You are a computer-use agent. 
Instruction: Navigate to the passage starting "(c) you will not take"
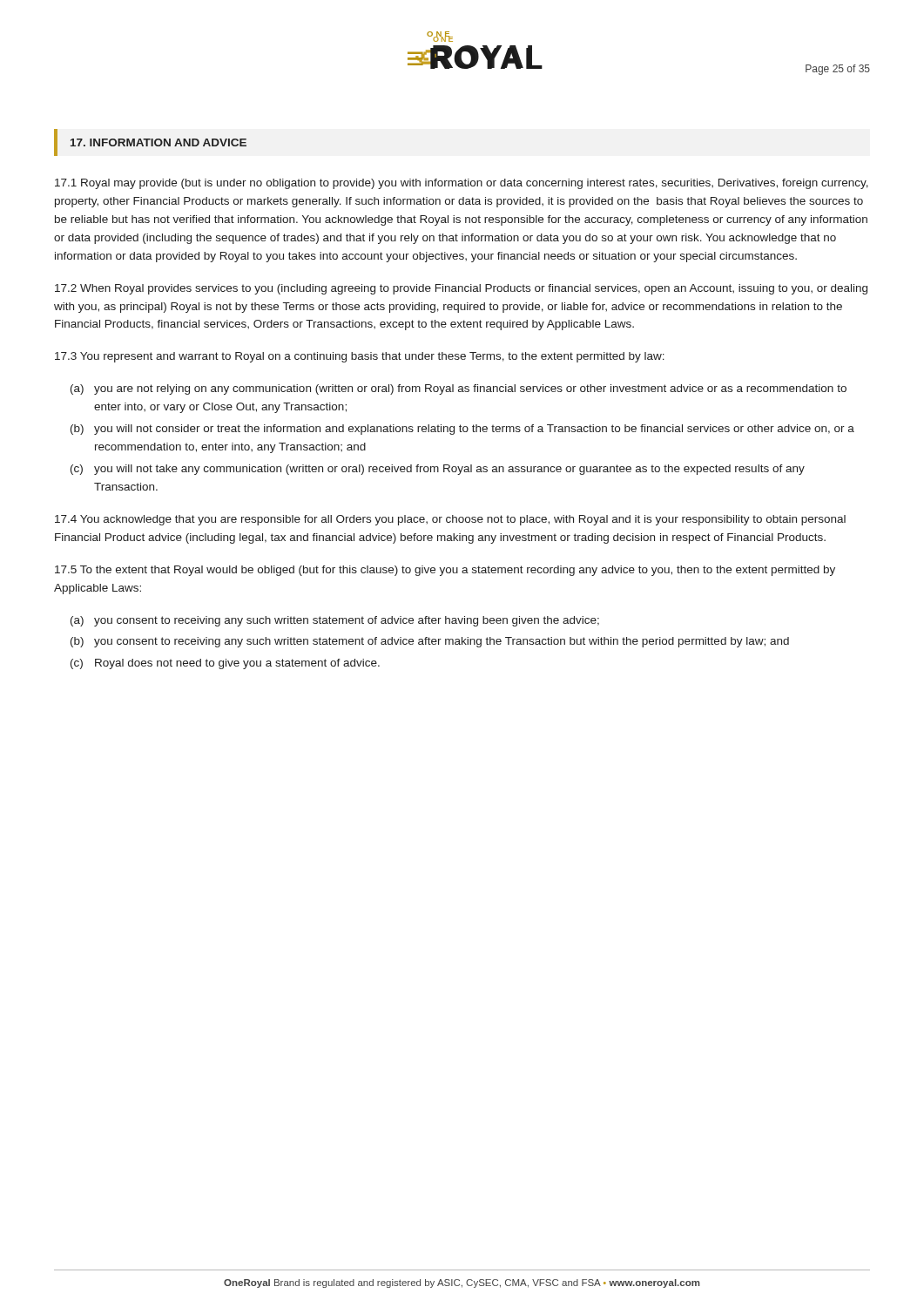462,478
